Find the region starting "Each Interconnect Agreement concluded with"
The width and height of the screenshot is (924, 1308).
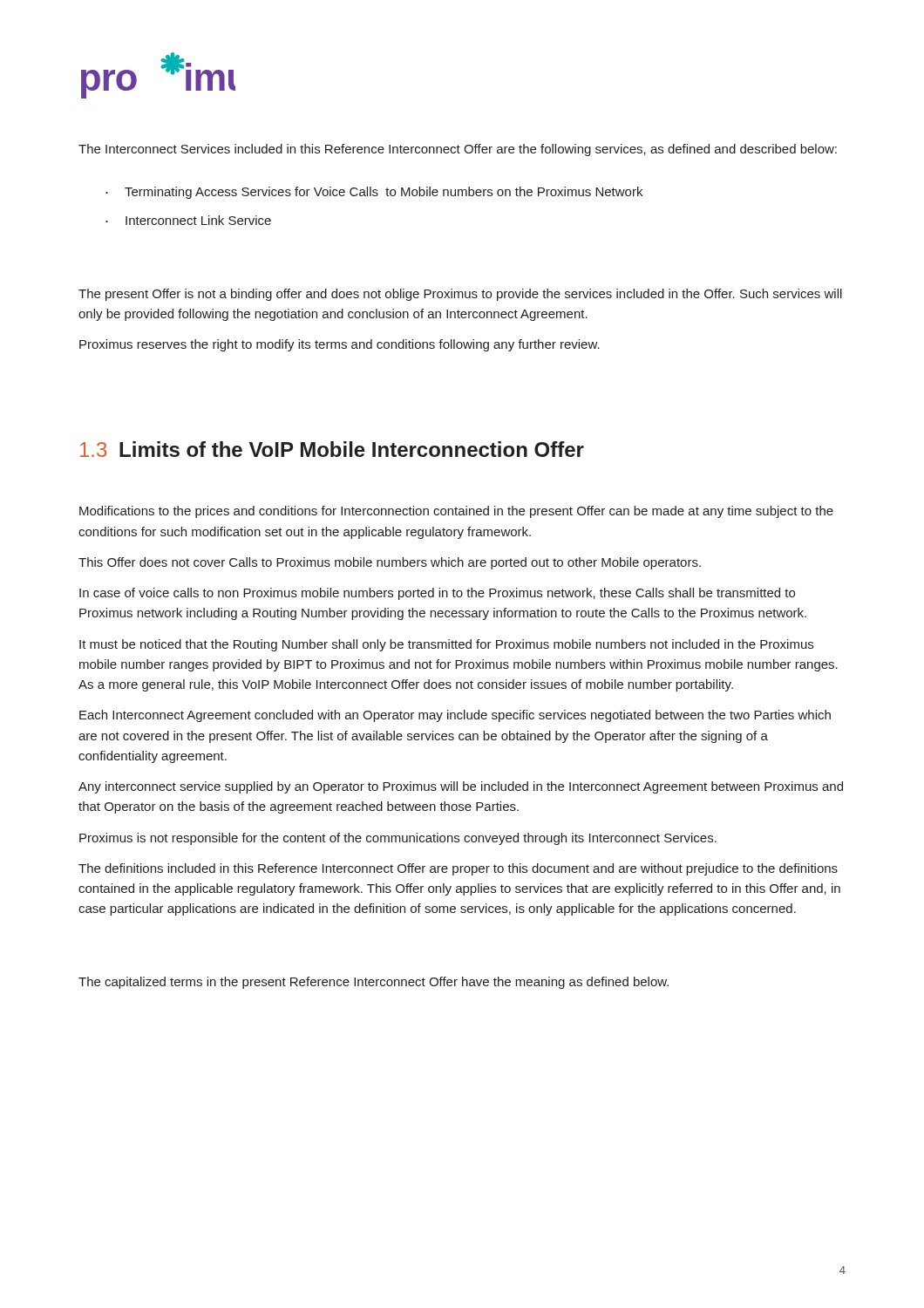[455, 735]
